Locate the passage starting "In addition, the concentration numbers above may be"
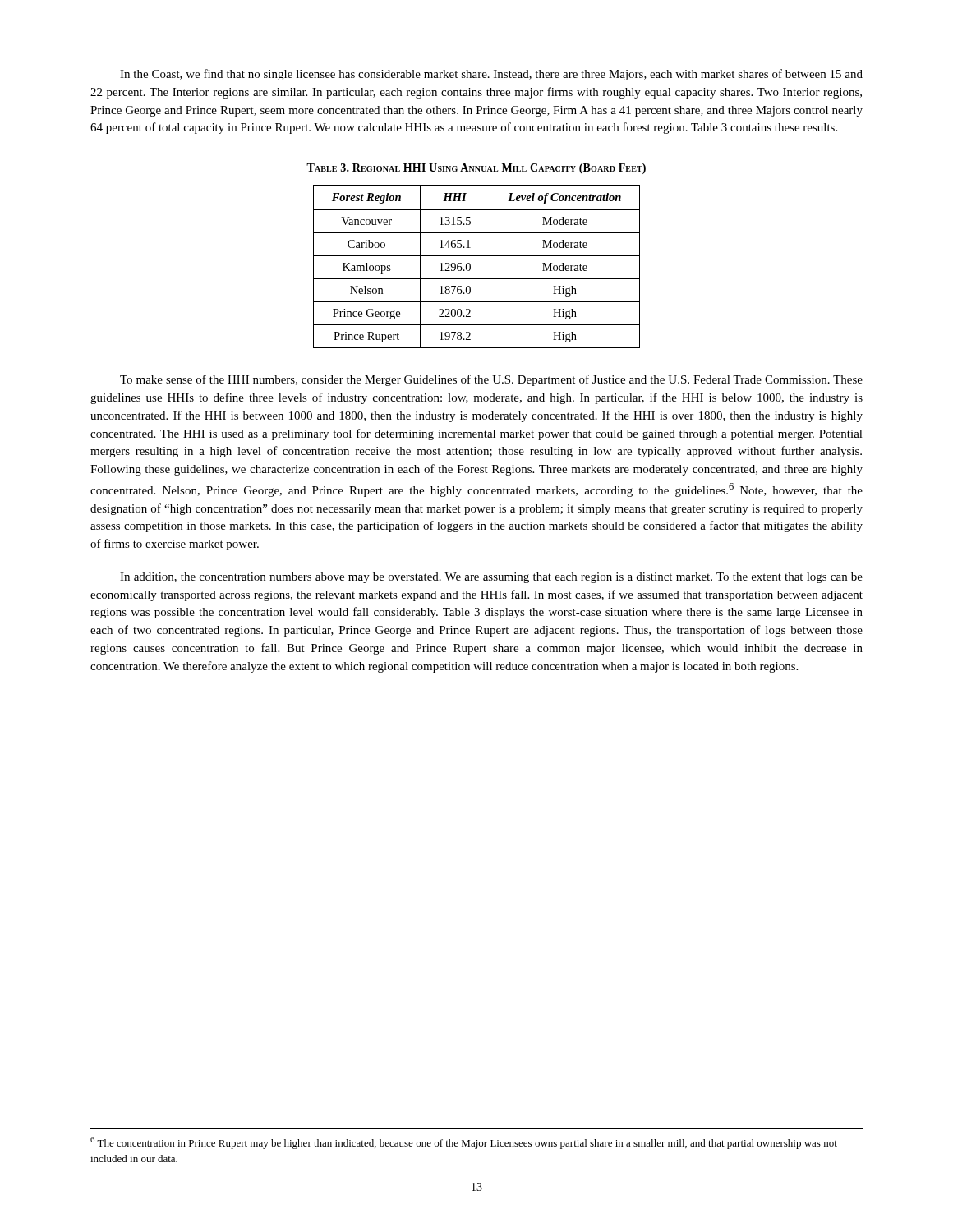 pyautogui.click(x=476, y=621)
